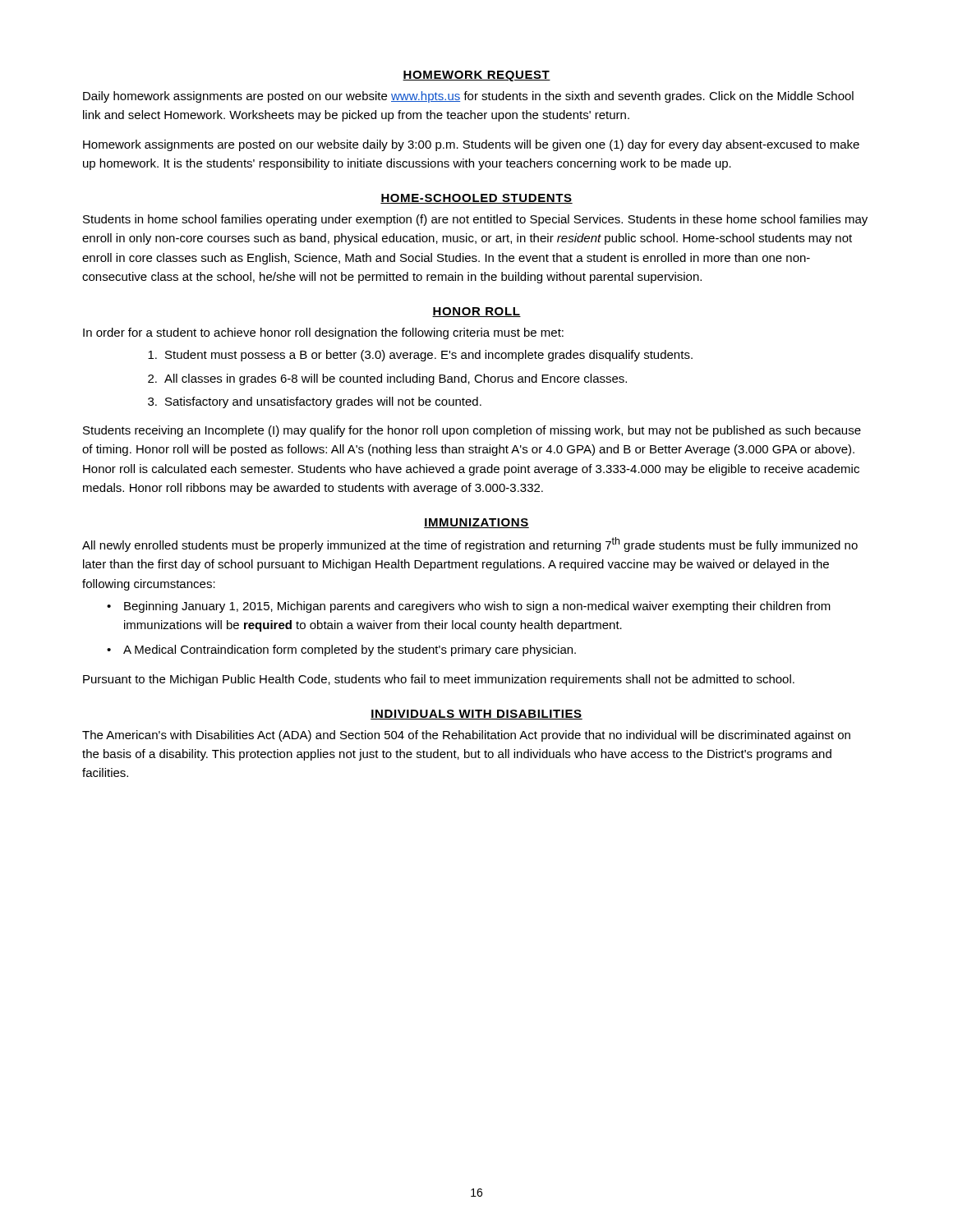Screen dimensions: 1232x953
Task: Find the block on this page that starts "Homework assignments are posted on our"
Action: 471,153
